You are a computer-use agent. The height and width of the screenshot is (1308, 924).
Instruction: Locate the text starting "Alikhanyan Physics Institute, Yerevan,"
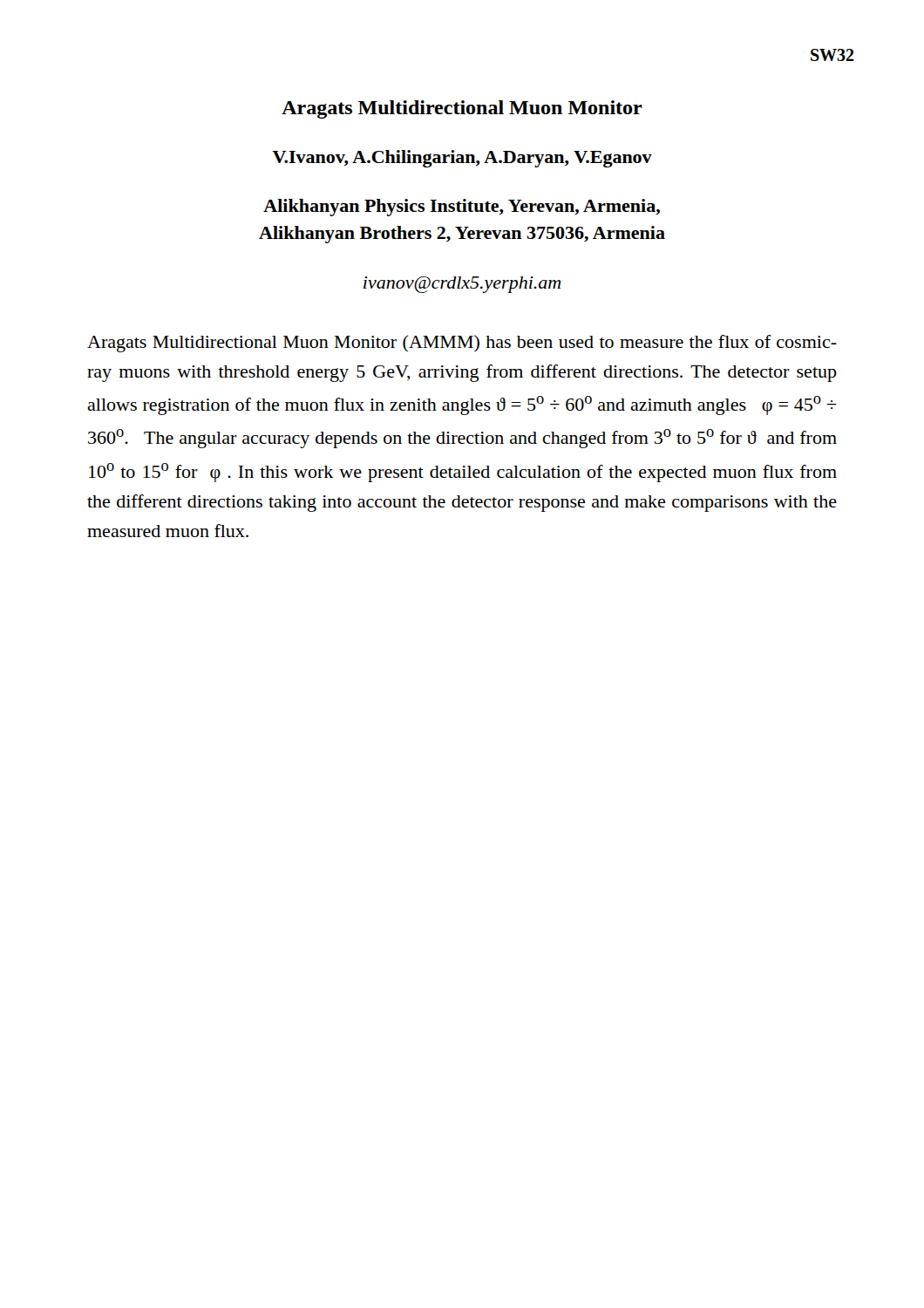462,219
